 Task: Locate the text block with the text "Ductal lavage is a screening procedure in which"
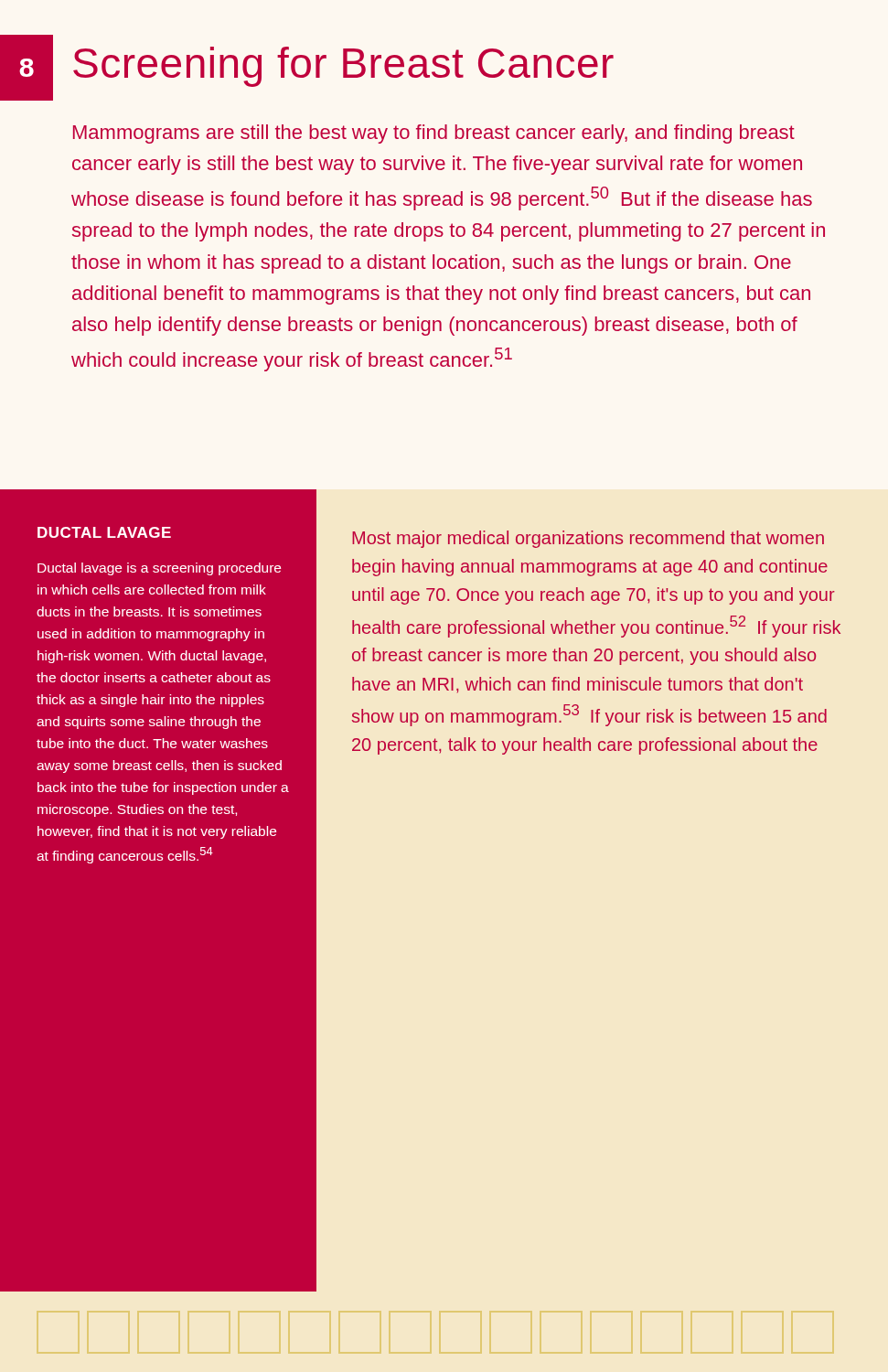click(163, 712)
